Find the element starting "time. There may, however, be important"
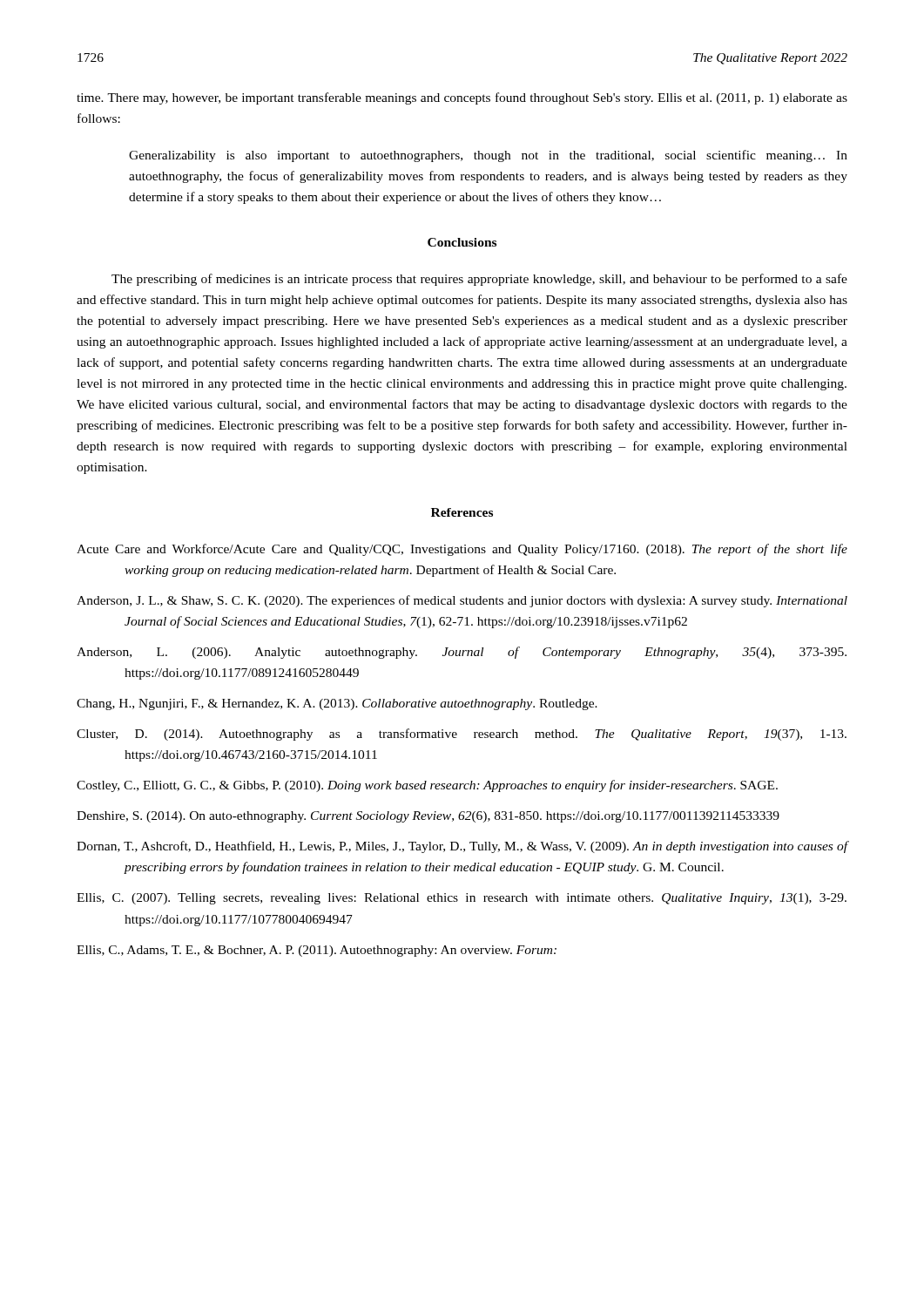 pos(462,108)
